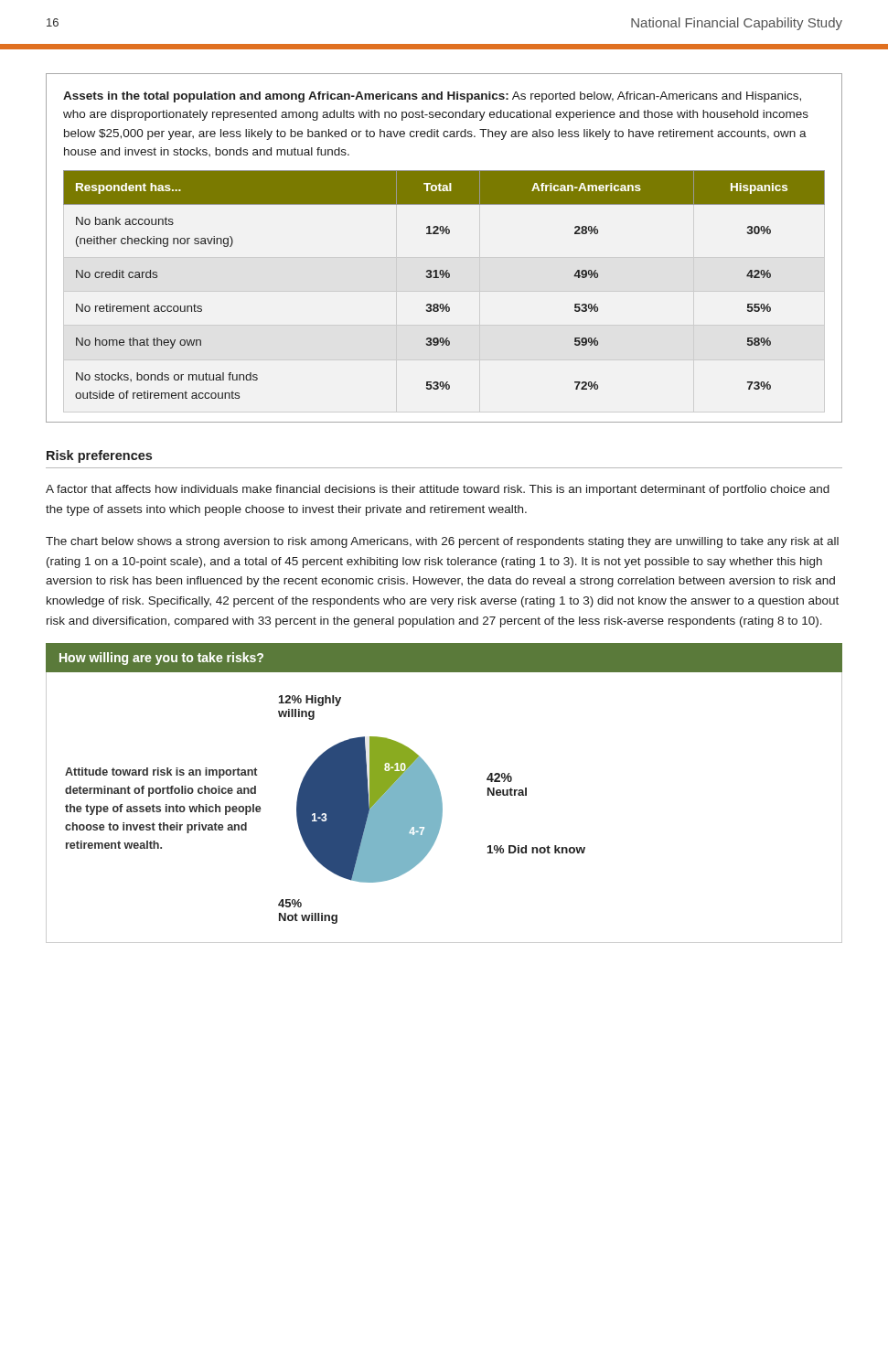Point to the passage starting "Risk preferences"
The height and width of the screenshot is (1372, 888).
pyautogui.click(x=99, y=456)
